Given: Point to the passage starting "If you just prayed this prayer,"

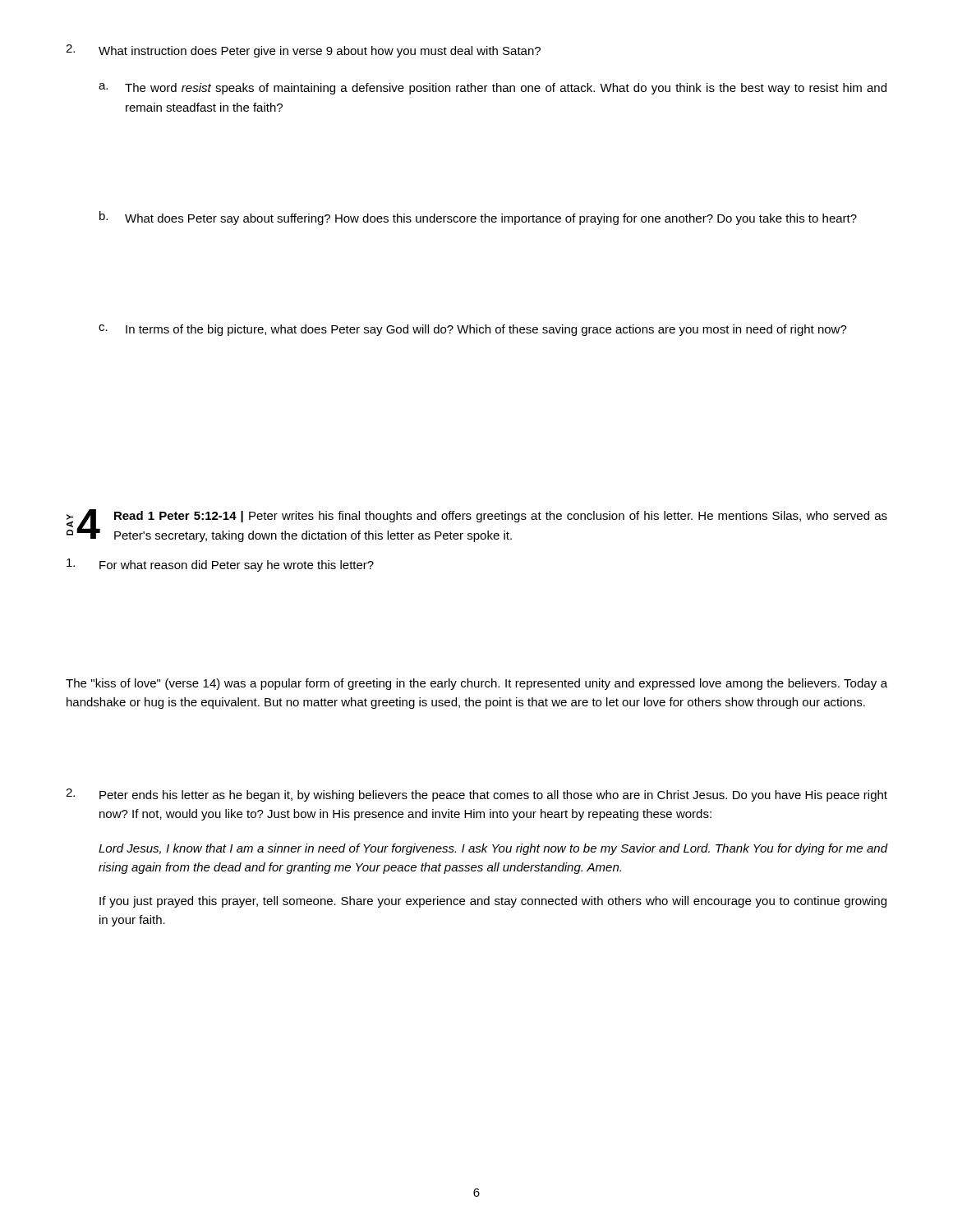Looking at the screenshot, I should [493, 910].
